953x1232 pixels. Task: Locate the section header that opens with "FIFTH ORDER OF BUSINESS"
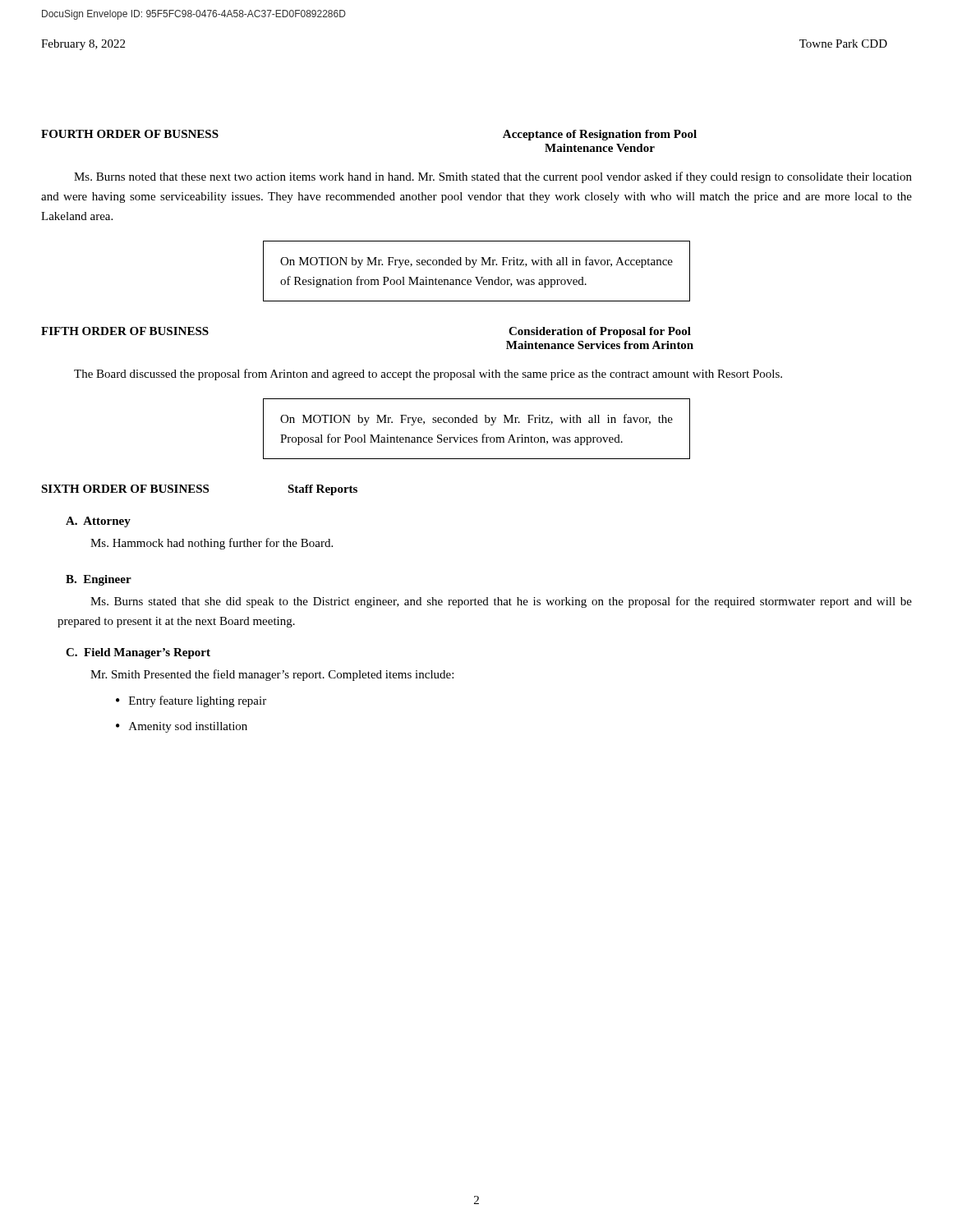pyautogui.click(x=122, y=332)
